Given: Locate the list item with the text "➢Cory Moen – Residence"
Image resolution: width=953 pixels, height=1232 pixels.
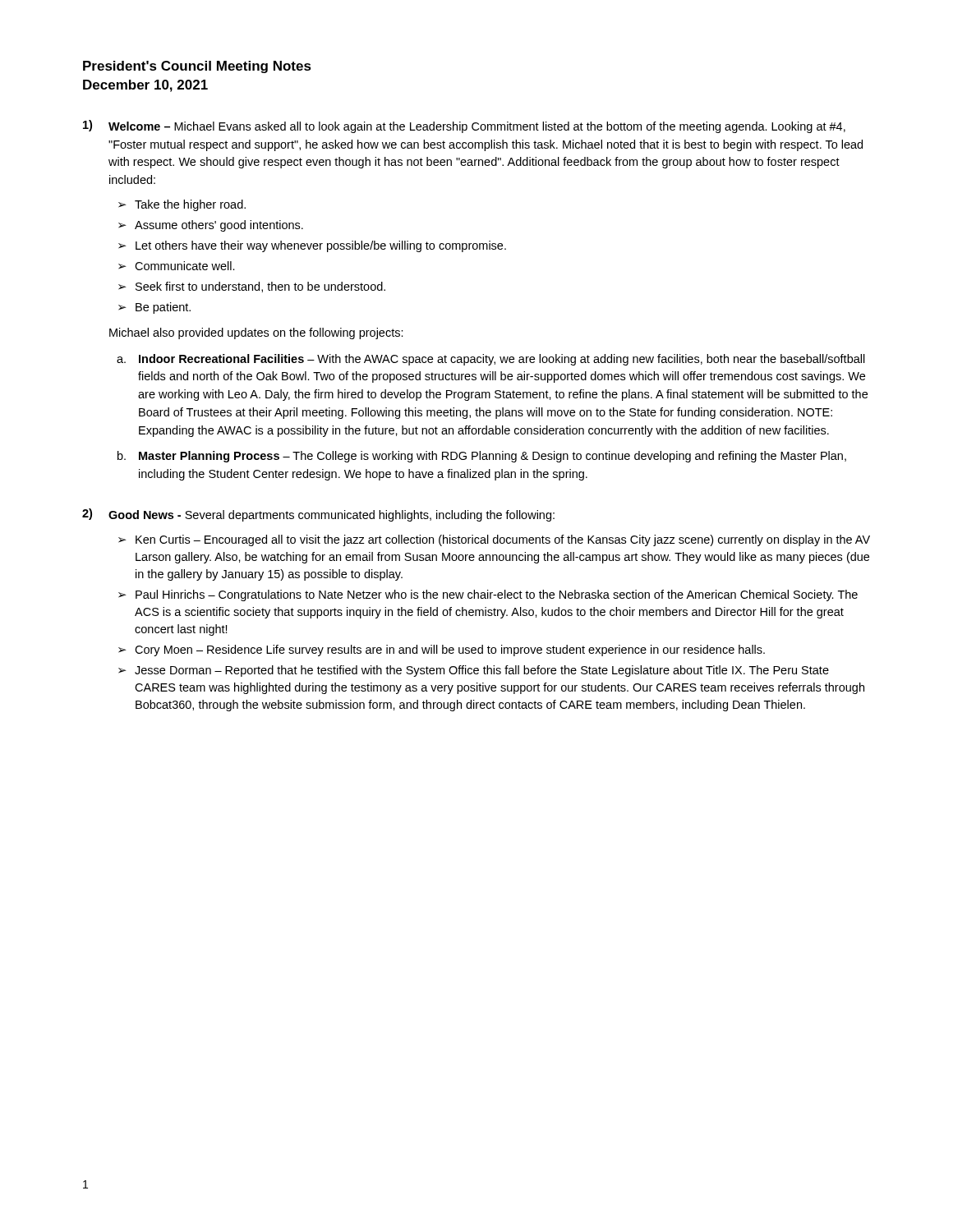Looking at the screenshot, I should pos(441,650).
